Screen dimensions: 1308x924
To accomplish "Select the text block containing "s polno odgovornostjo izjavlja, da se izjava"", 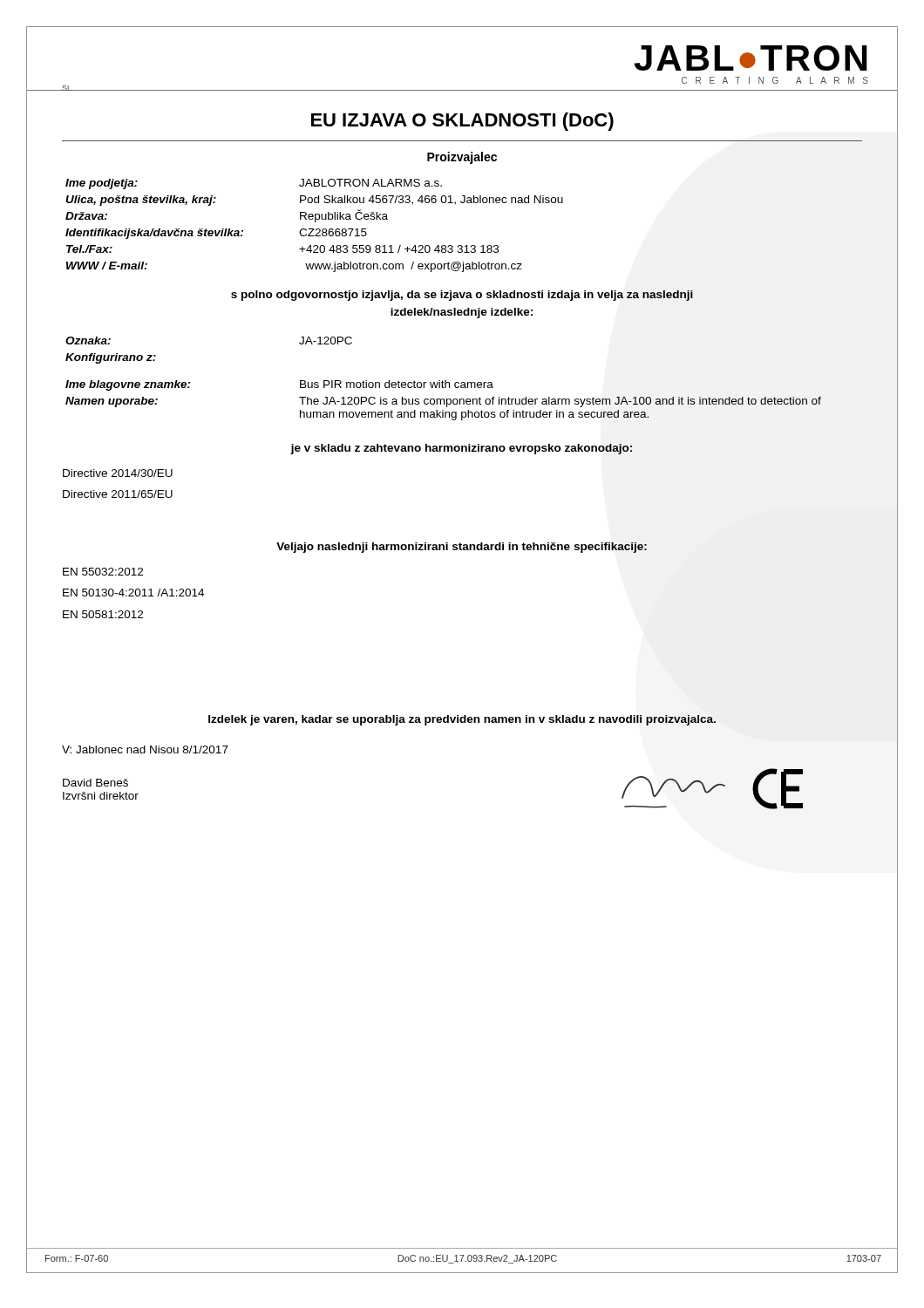I will [462, 303].
